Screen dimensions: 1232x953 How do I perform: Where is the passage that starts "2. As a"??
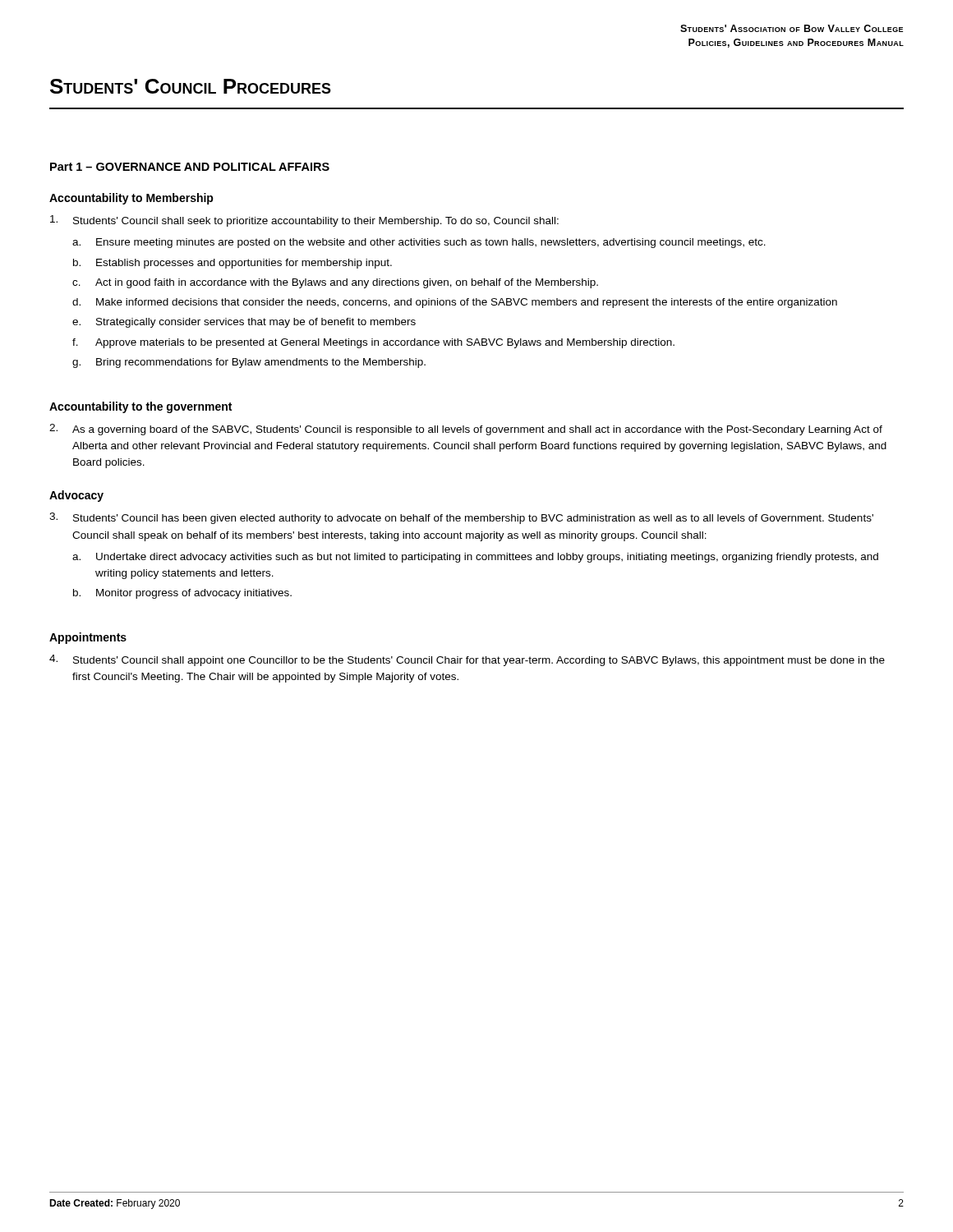476,446
